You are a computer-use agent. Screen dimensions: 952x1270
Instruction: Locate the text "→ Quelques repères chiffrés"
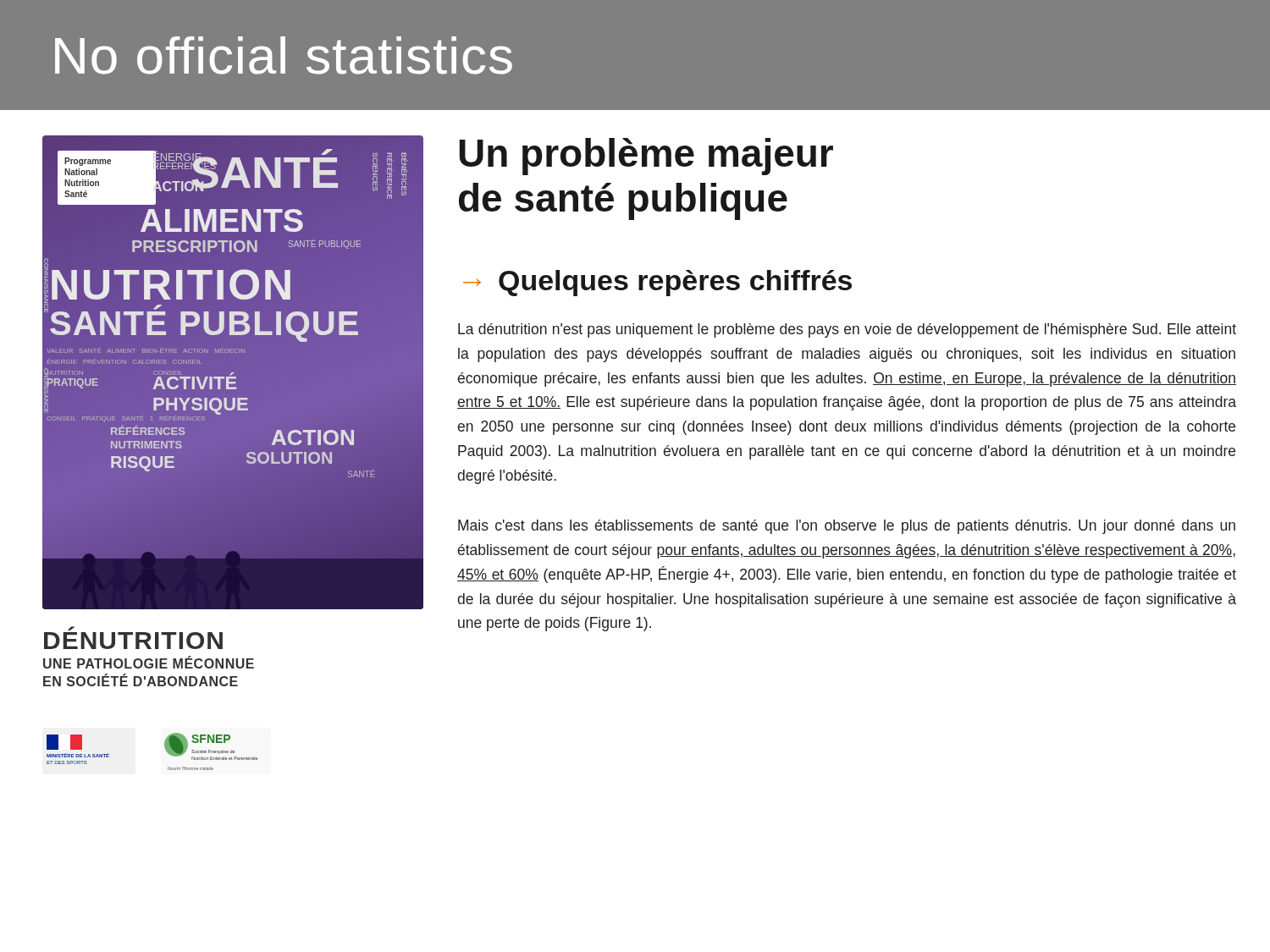coord(655,281)
